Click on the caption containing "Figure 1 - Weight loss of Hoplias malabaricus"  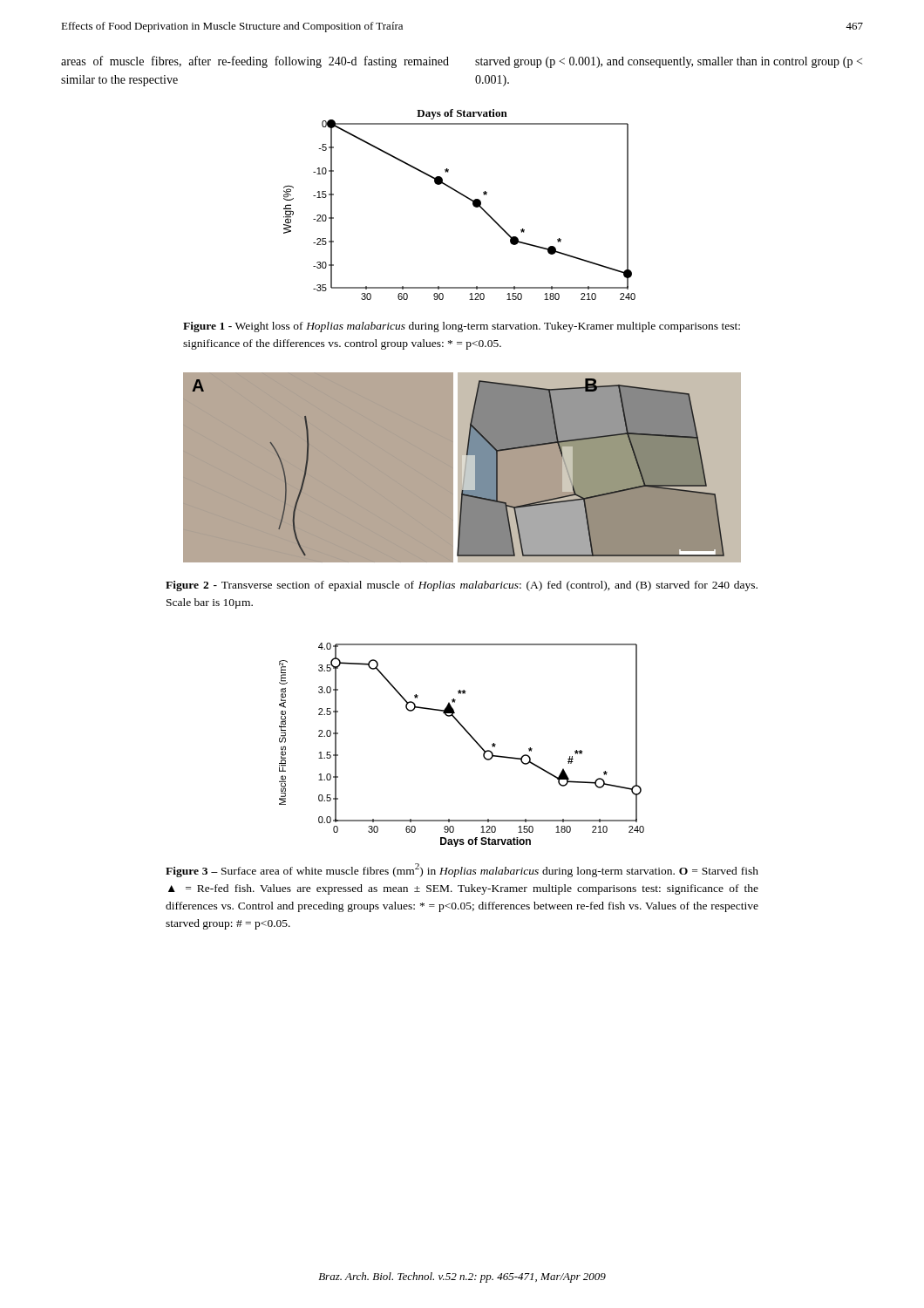click(462, 335)
